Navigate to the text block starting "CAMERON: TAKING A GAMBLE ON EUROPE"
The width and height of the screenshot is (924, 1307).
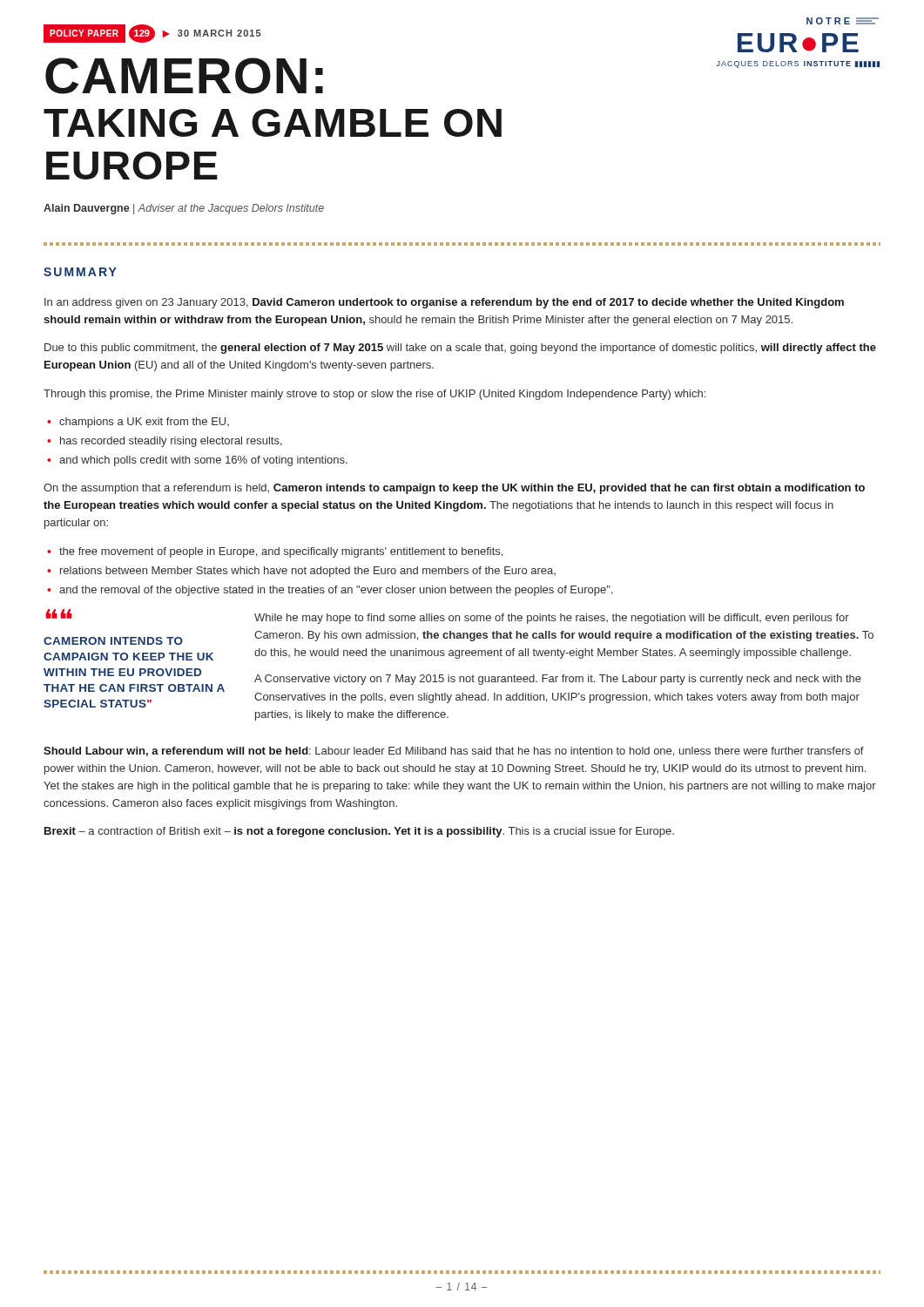357,119
